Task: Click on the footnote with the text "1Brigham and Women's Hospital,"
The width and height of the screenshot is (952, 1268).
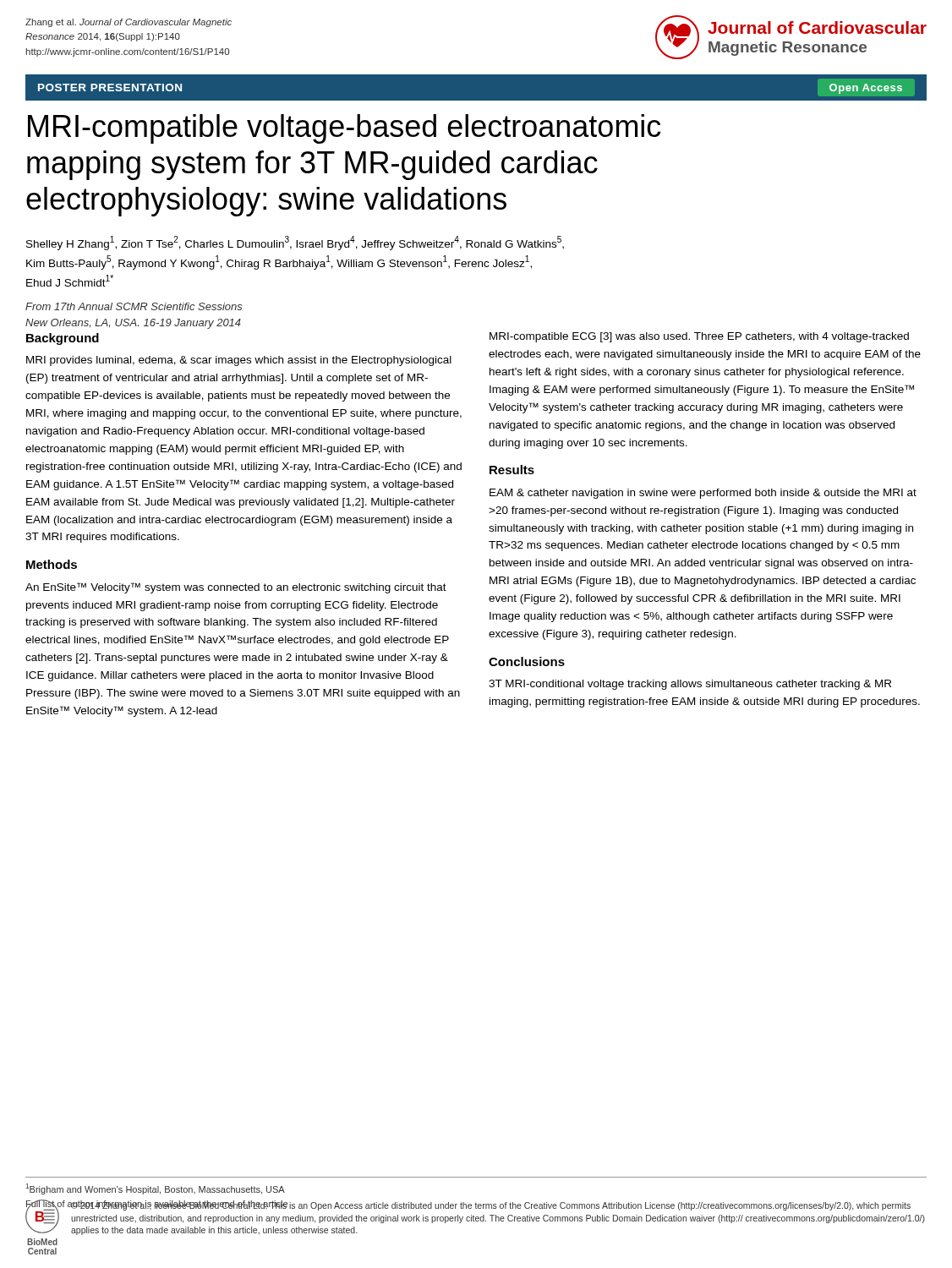Action: point(157,1196)
